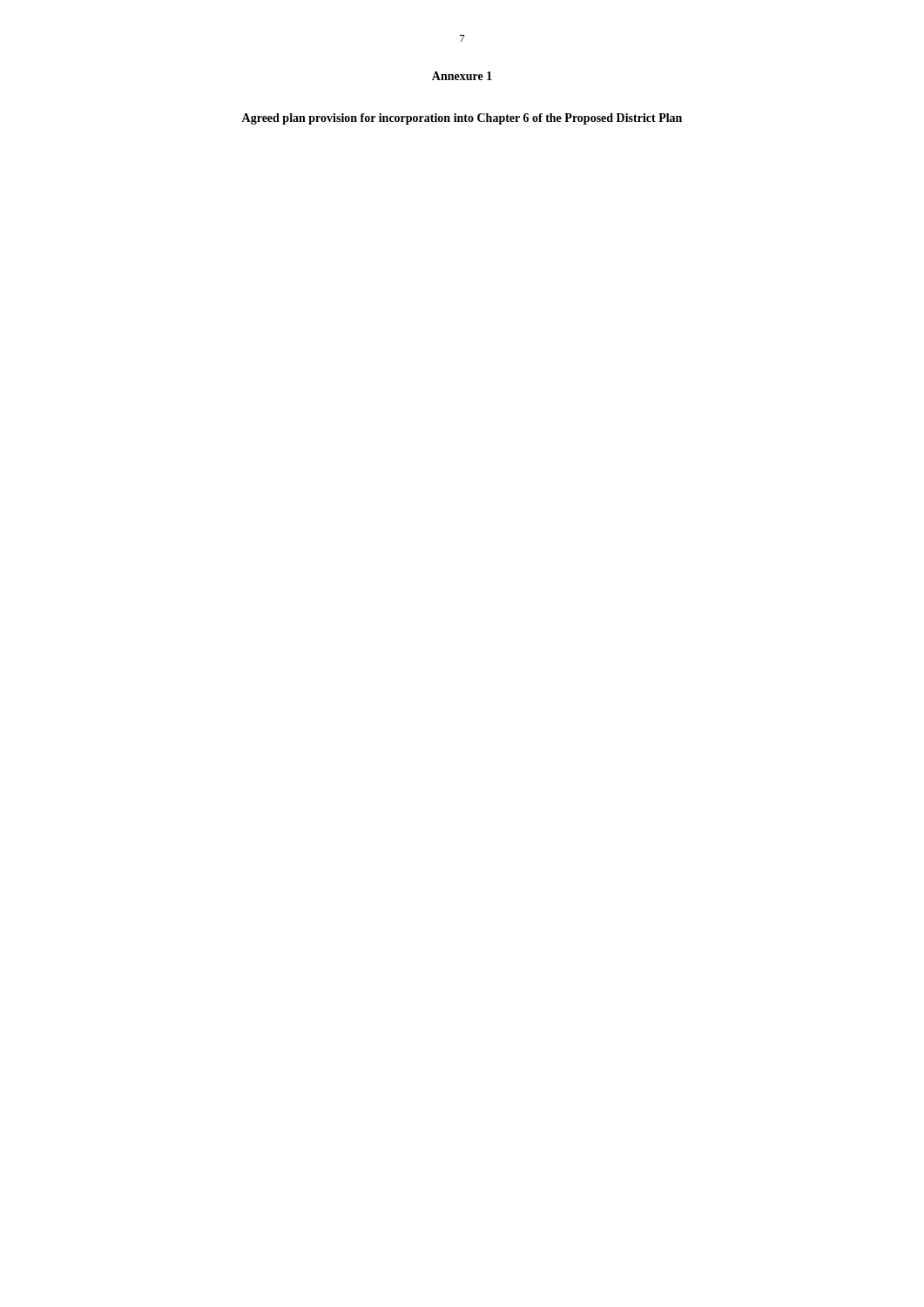Locate the title that opens with "Agreed plan provision for incorporation into Chapter 6"
The width and height of the screenshot is (924, 1307).
coord(462,118)
